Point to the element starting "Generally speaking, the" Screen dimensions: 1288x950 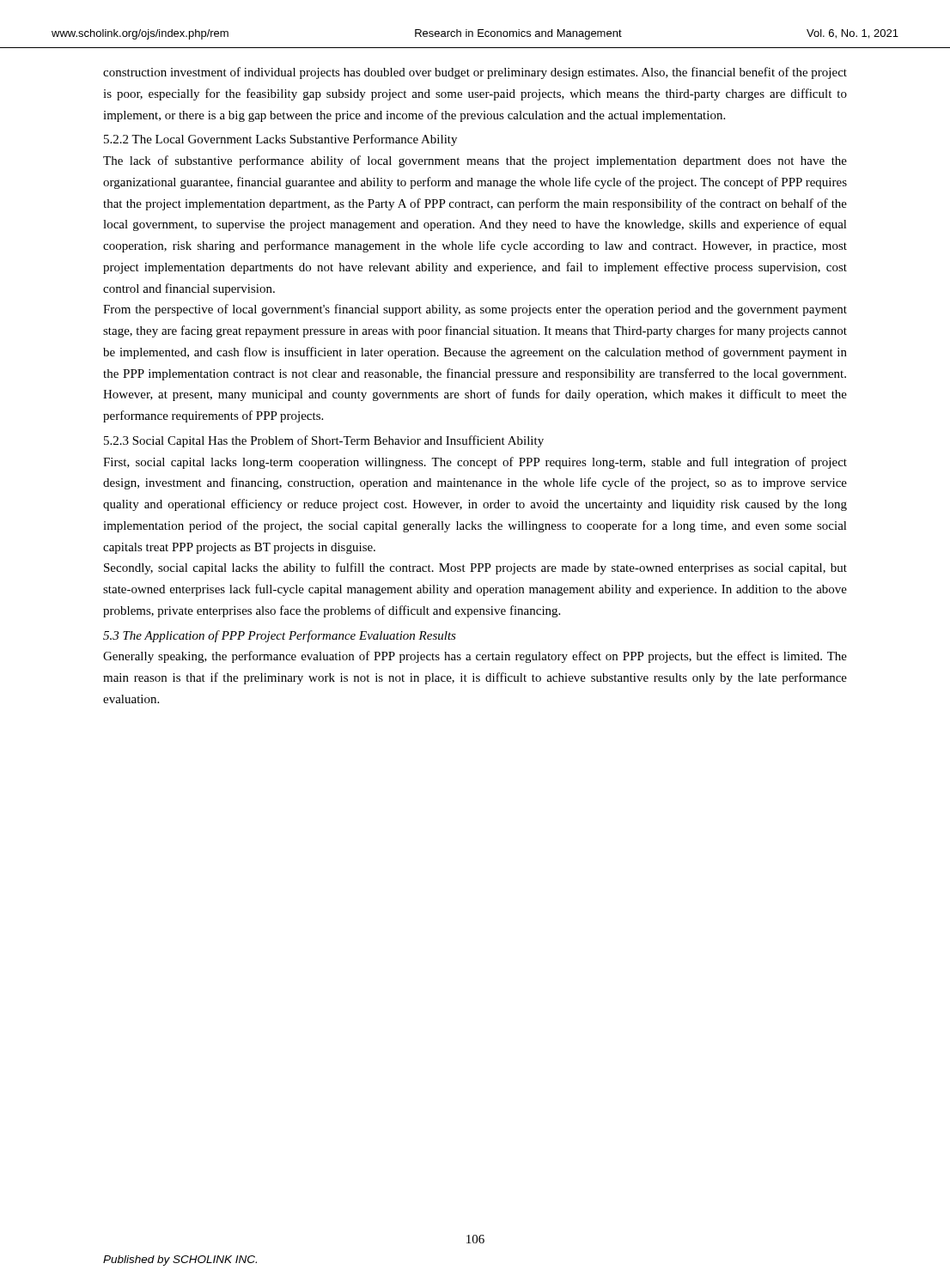(x=475, y=677)
